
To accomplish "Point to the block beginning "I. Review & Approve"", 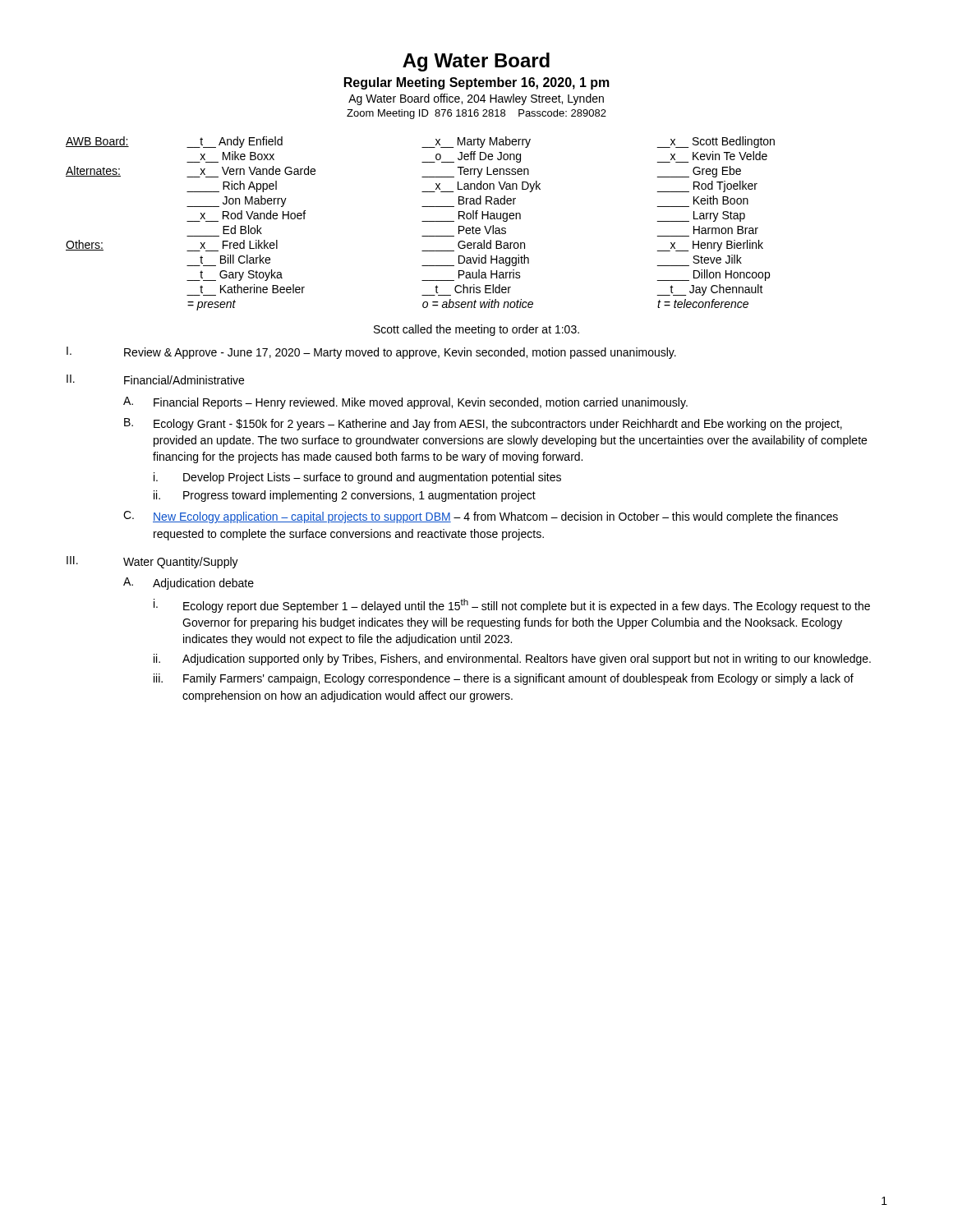I will (x=476, y=352).
